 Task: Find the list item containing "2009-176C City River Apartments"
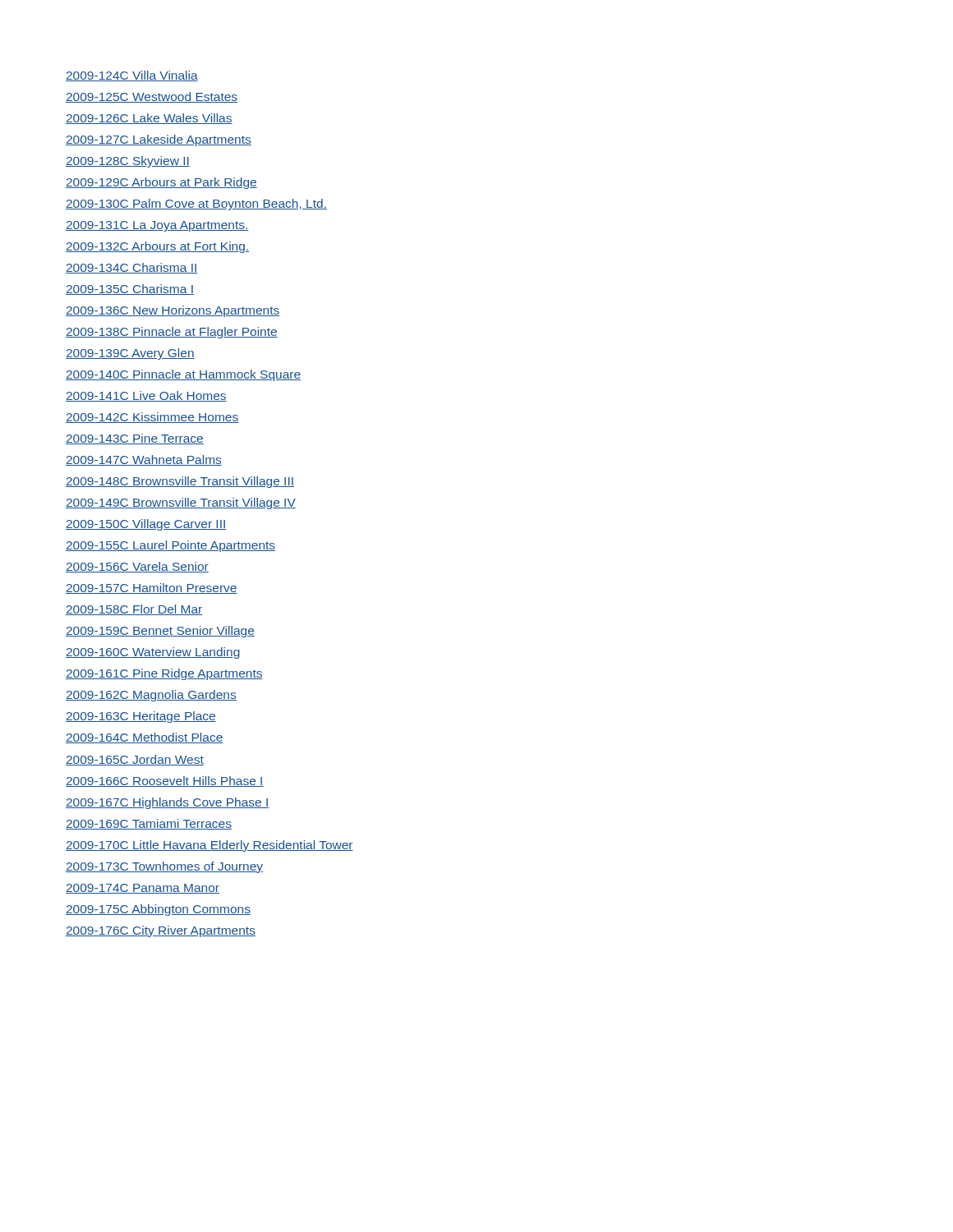coord(161,930)
